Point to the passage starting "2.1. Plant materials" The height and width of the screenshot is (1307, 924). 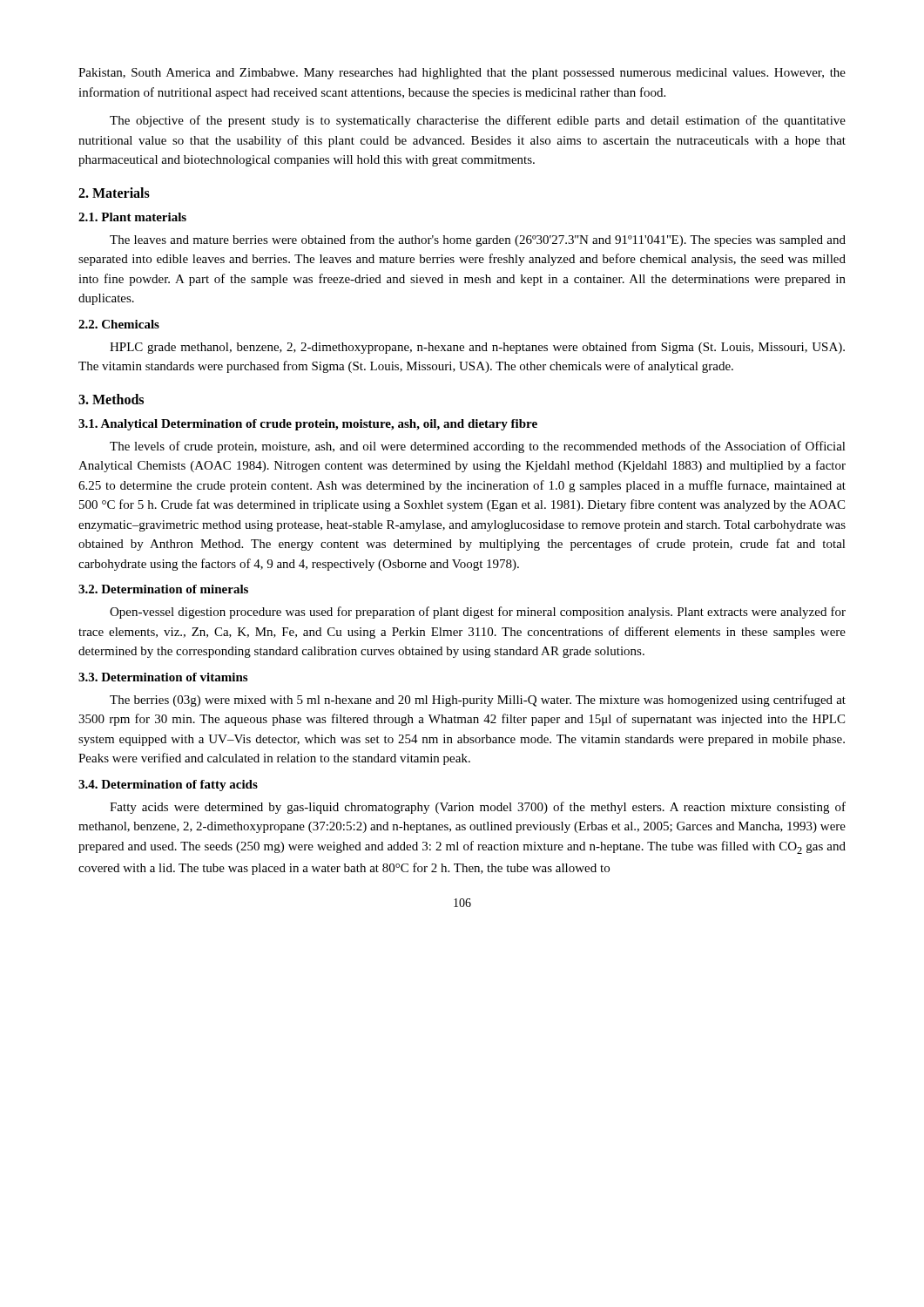pyautogui.click(x=132, y=217)
